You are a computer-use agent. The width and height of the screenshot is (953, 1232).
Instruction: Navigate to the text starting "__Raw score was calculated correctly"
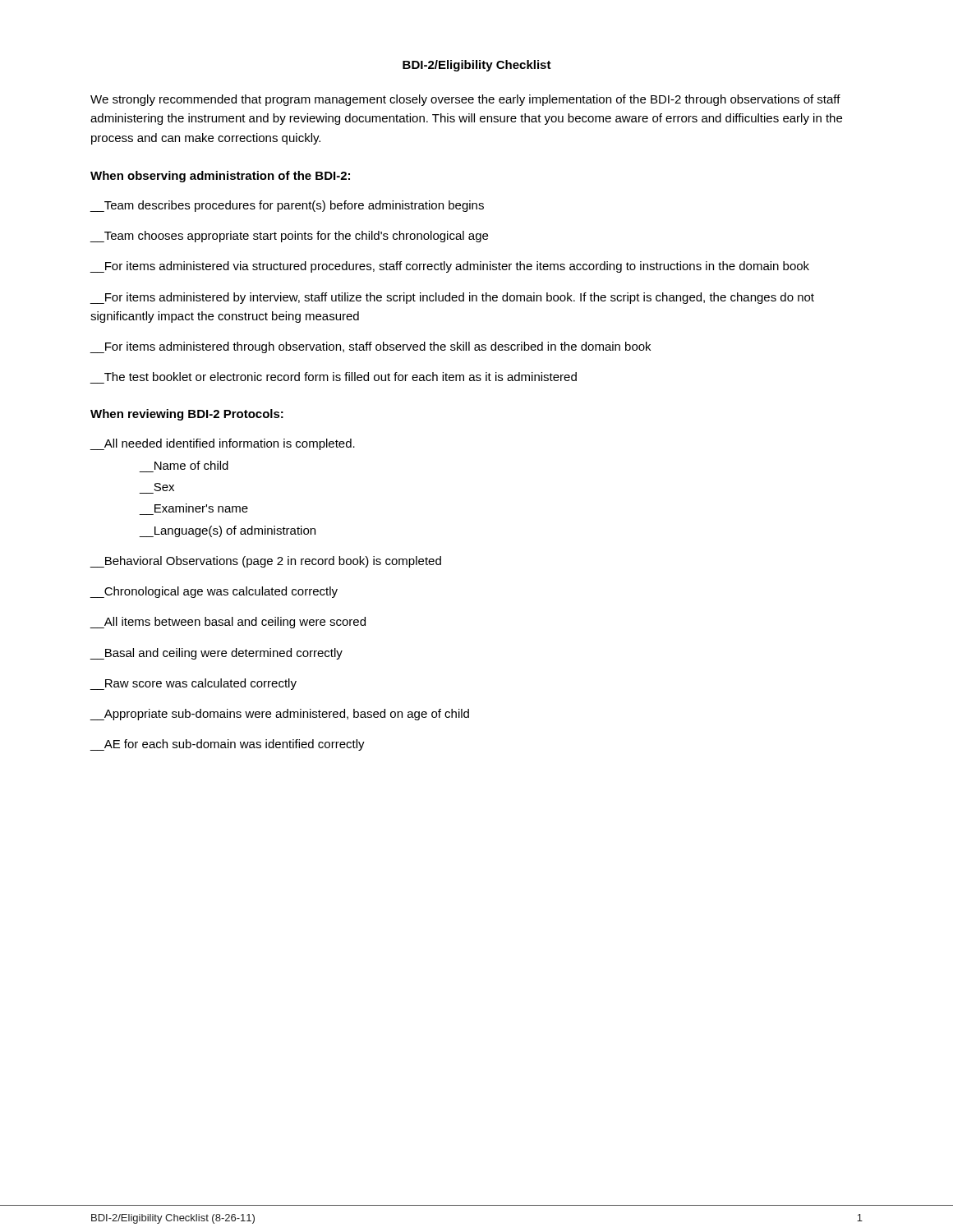(x=193, y=683)
